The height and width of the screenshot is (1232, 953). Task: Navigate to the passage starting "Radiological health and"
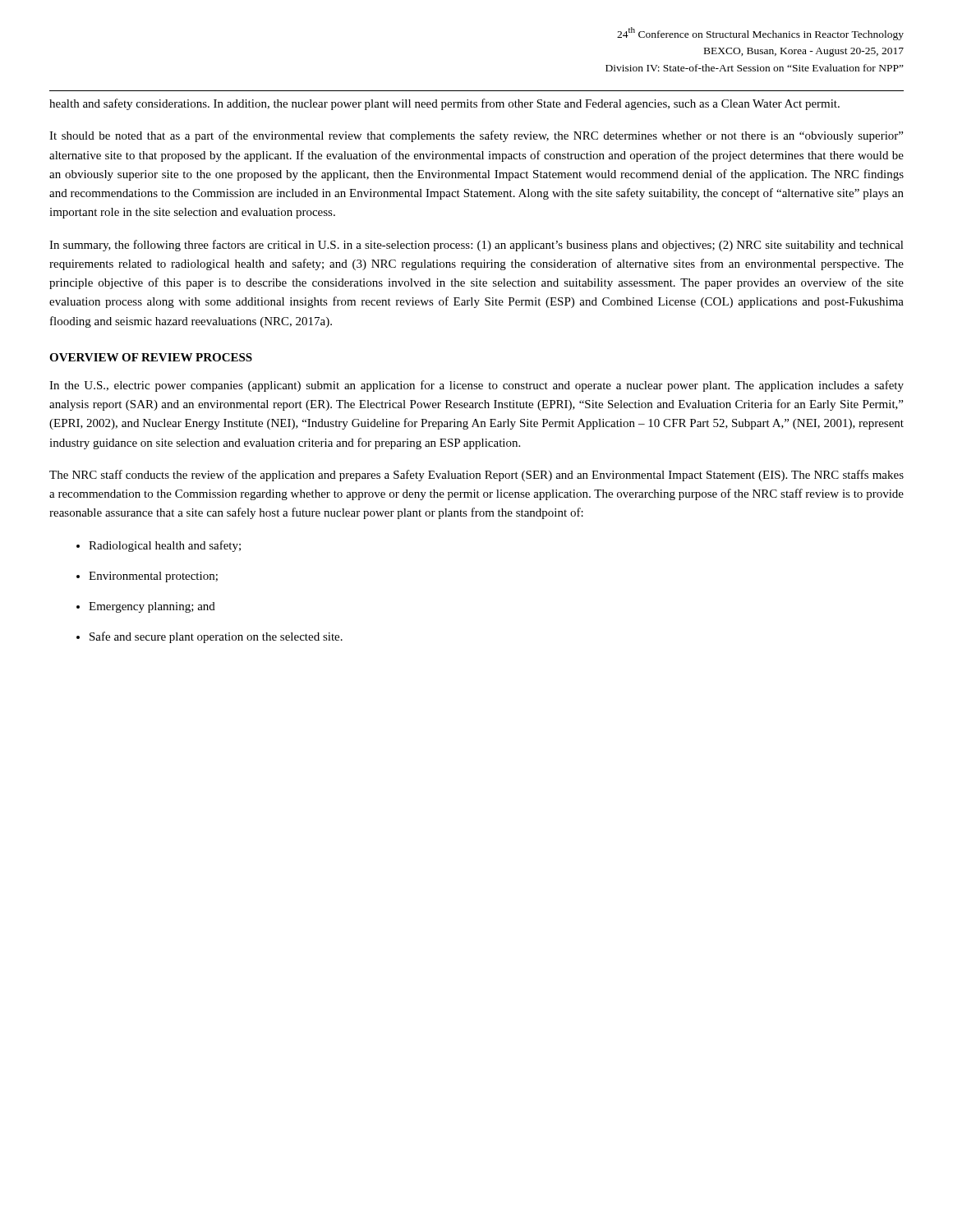tap(165, 545)
